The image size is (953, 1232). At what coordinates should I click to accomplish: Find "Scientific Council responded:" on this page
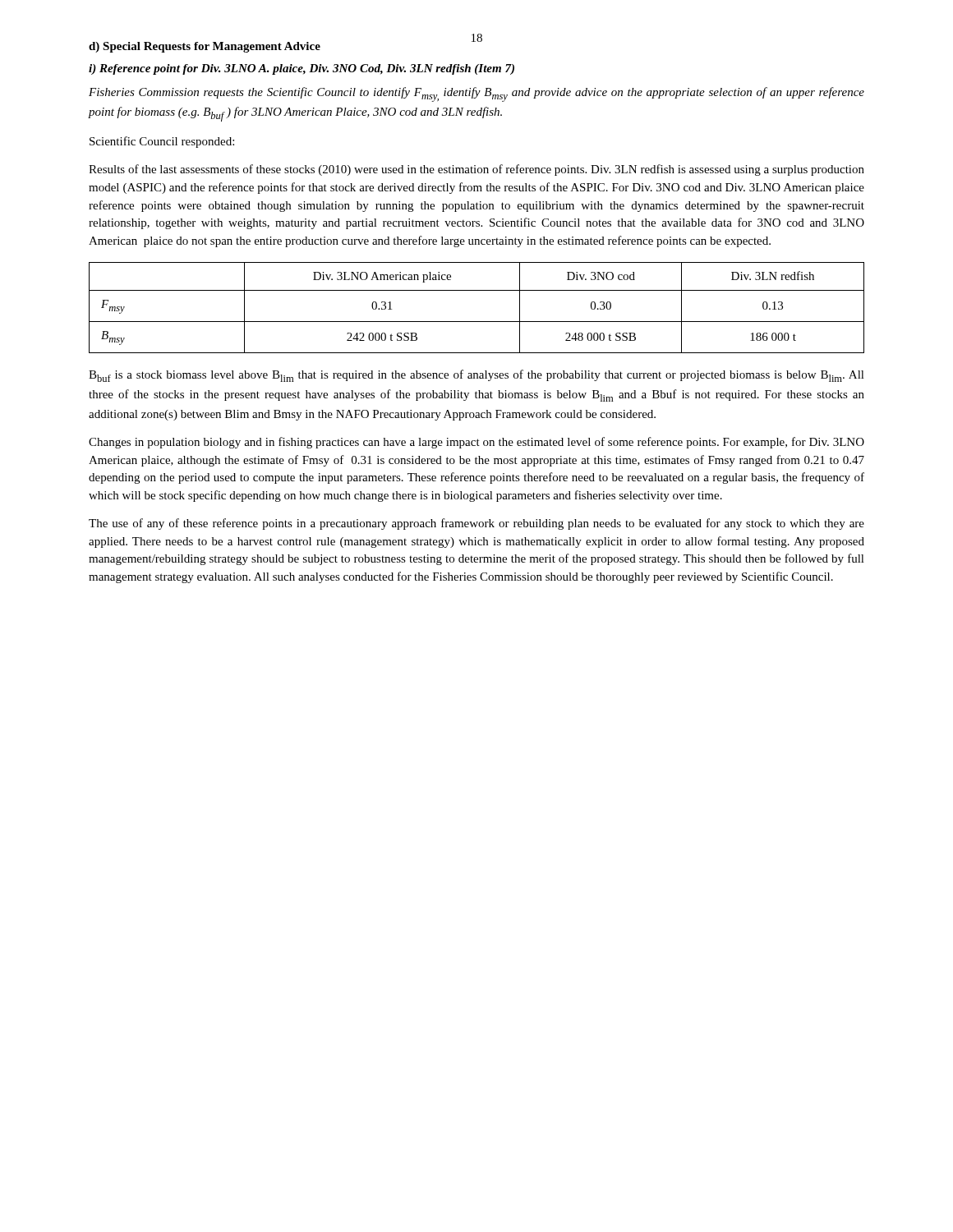pyautogui.click(x=162, y=141)
